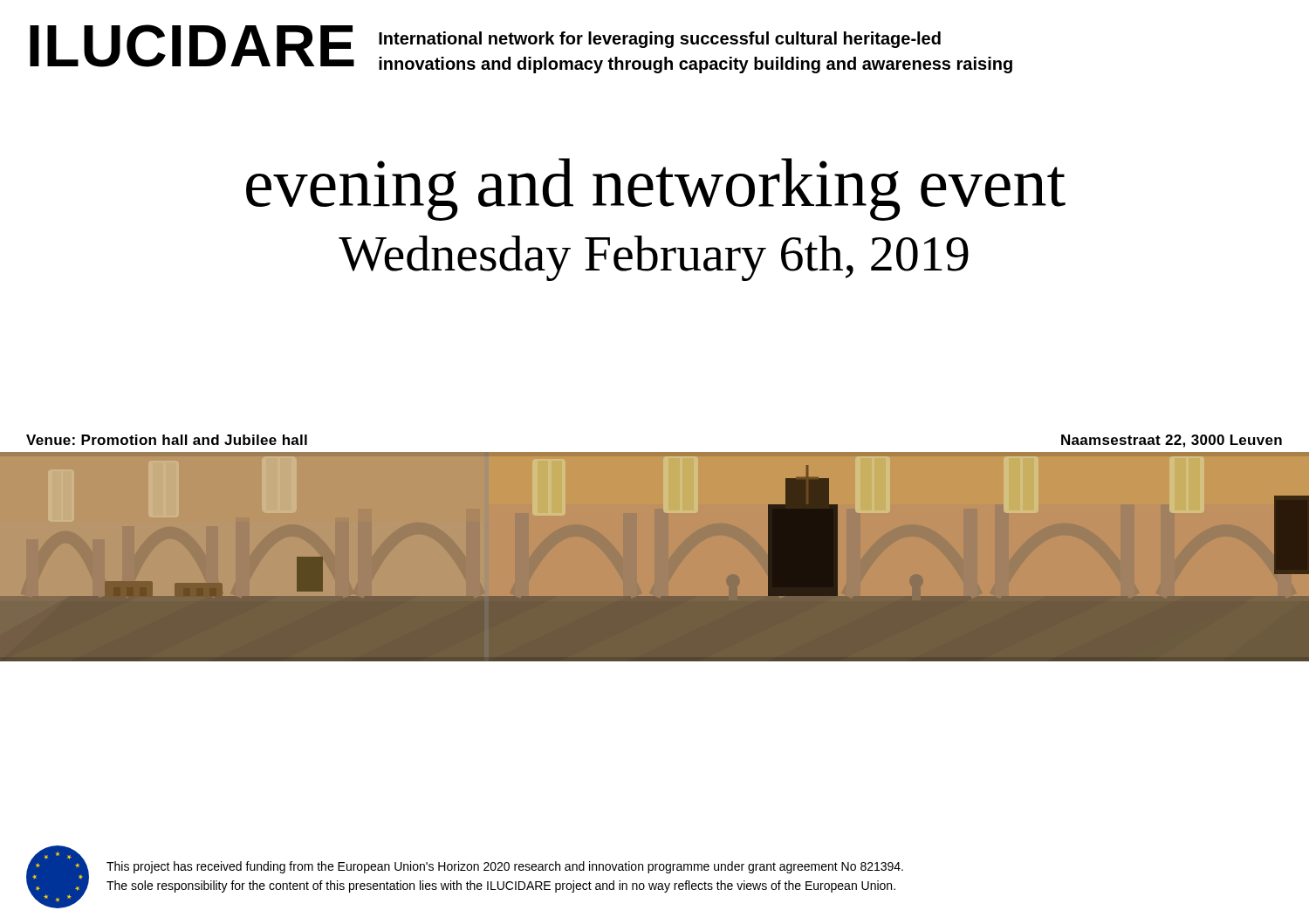Select the text that says "Naamsestraat 22, 3000 Leuven"
Screen dimensions: 924x1309
[x=1172, y=440]
